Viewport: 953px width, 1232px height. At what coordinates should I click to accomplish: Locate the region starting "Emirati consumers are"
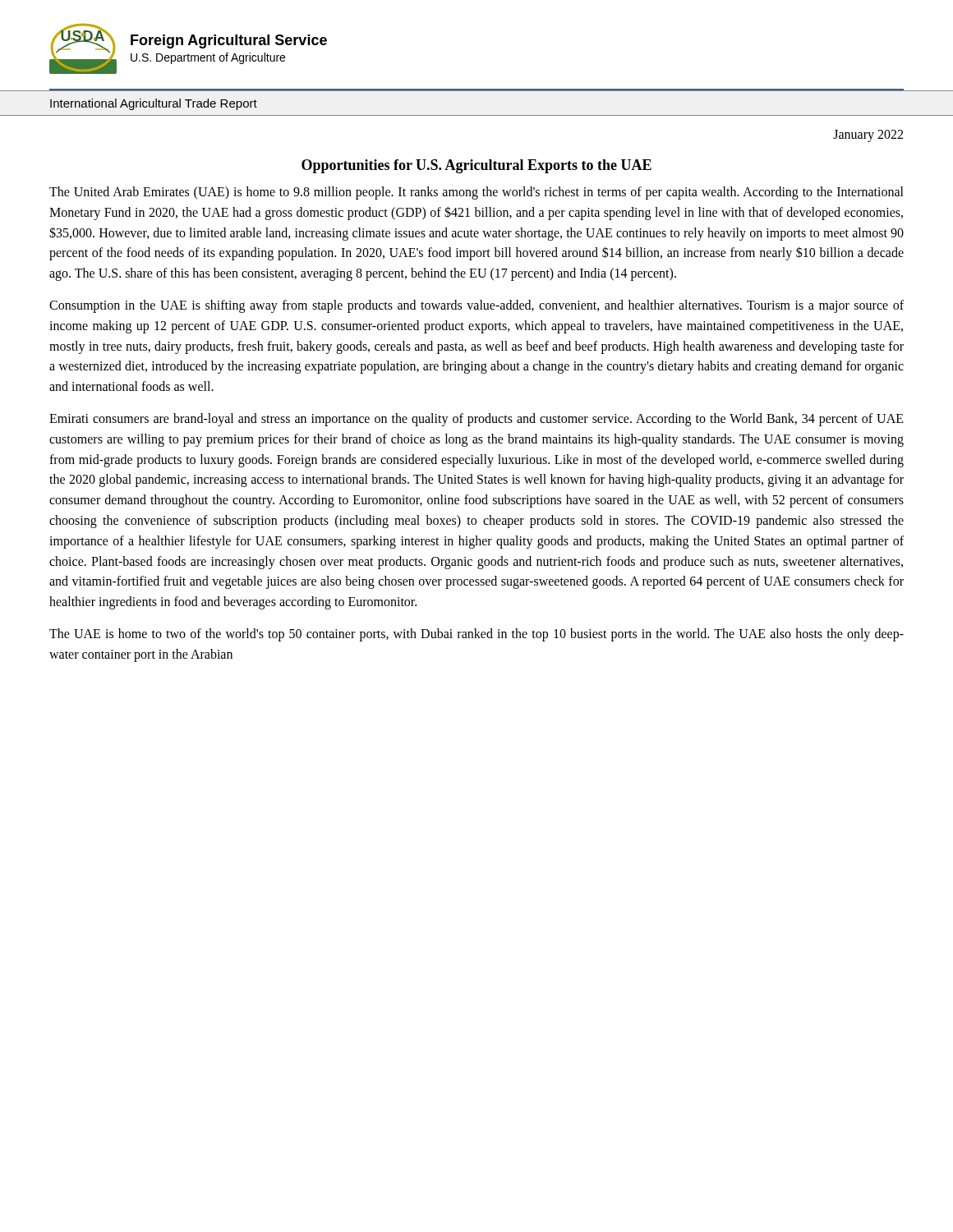(476, 511)
